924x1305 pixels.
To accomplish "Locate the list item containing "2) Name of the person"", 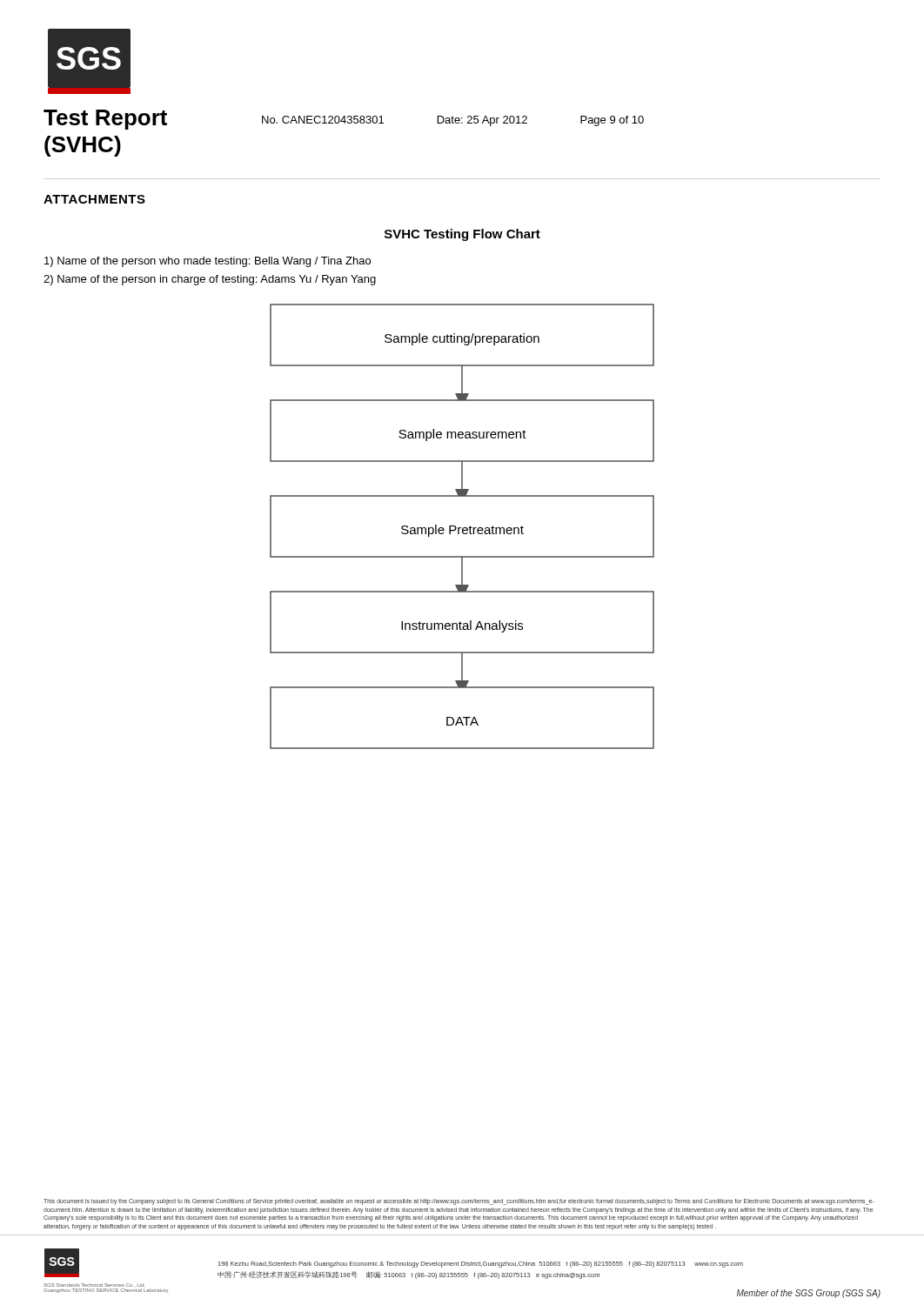I will [x=210, y=279].
